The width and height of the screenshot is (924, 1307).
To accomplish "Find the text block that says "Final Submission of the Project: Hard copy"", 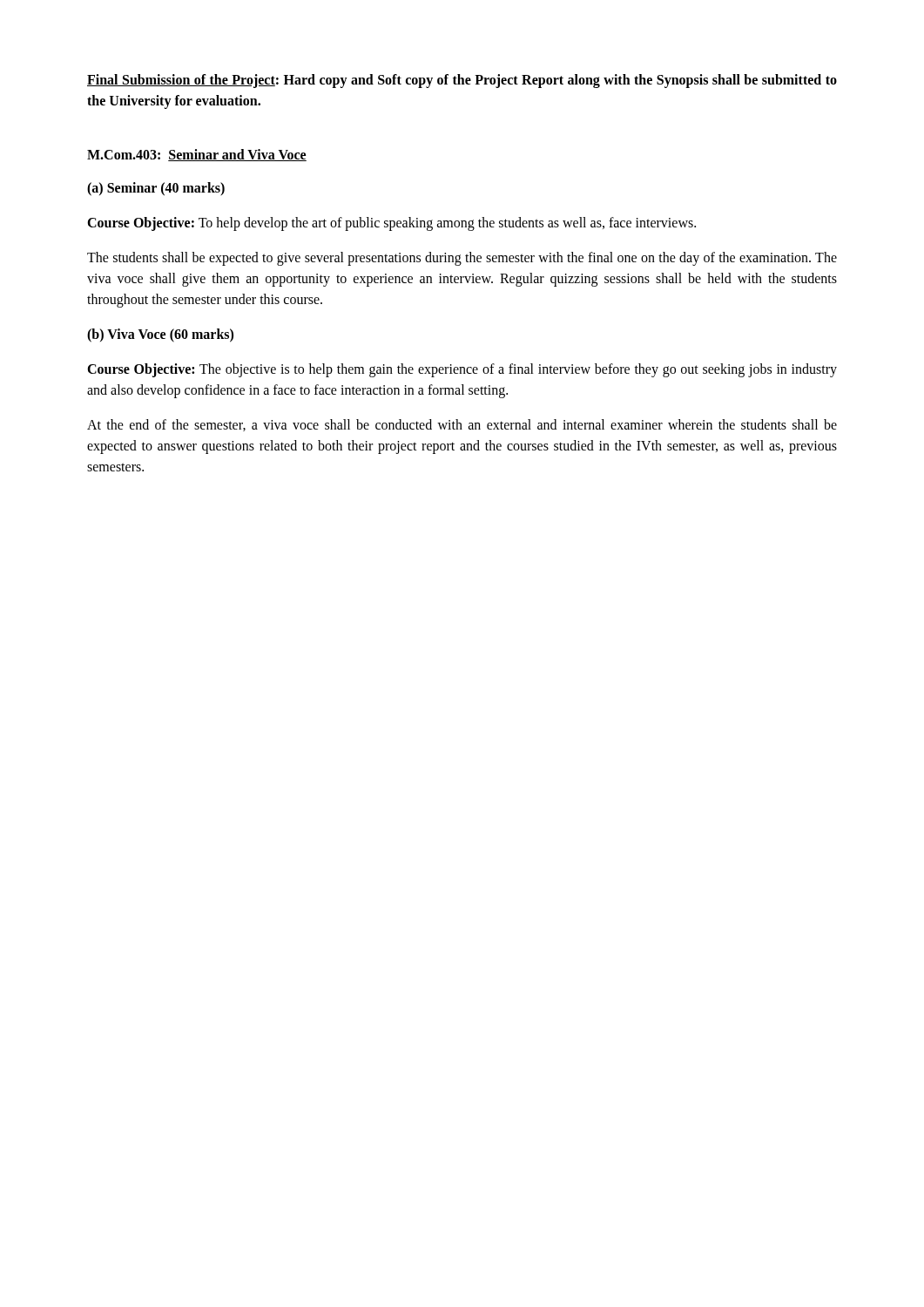I will [462, 90].
